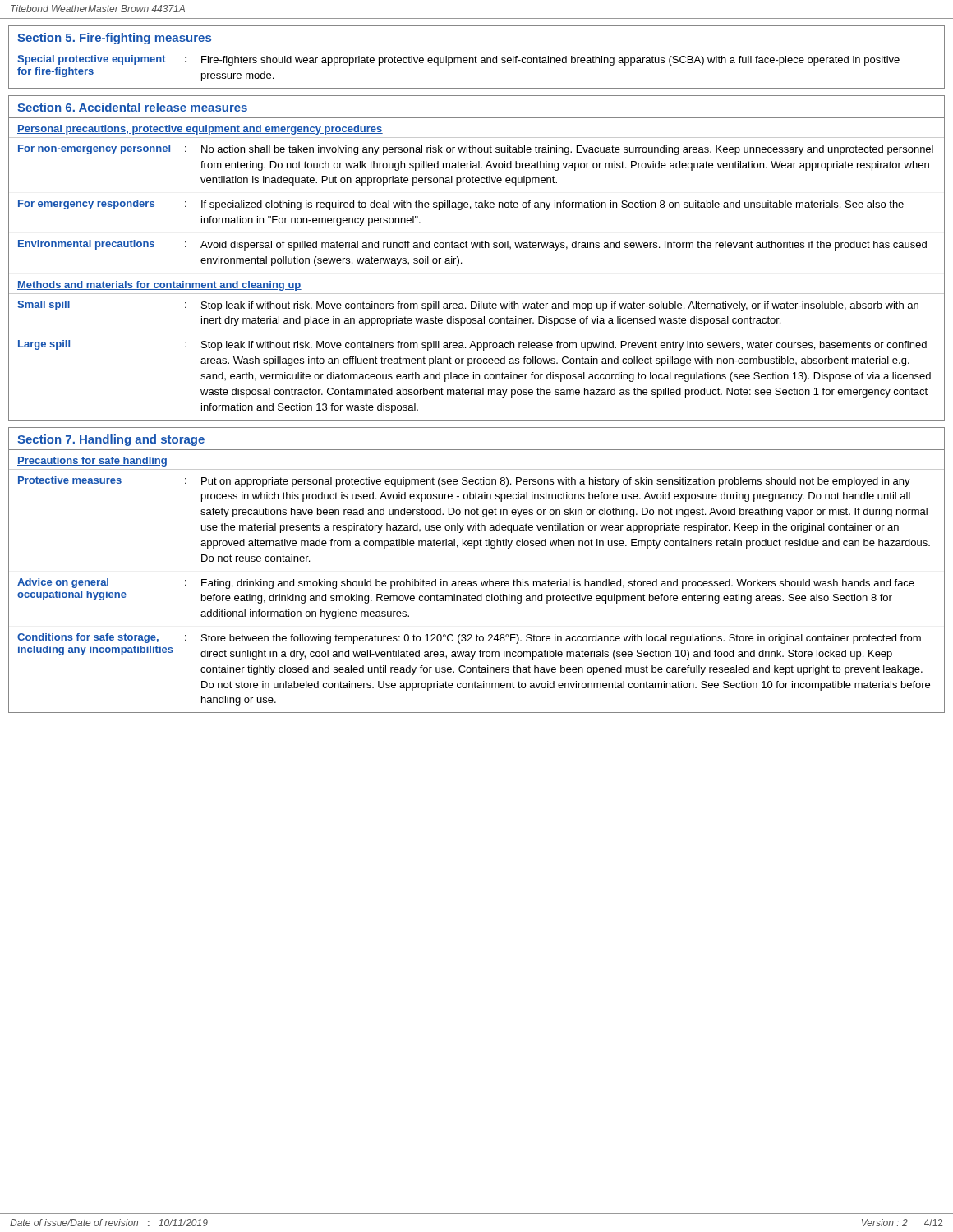Screen dimensions: 1232x953
Task: Find "Section 7. Handling and storage" on this page
Action: (x=111, y=439)
